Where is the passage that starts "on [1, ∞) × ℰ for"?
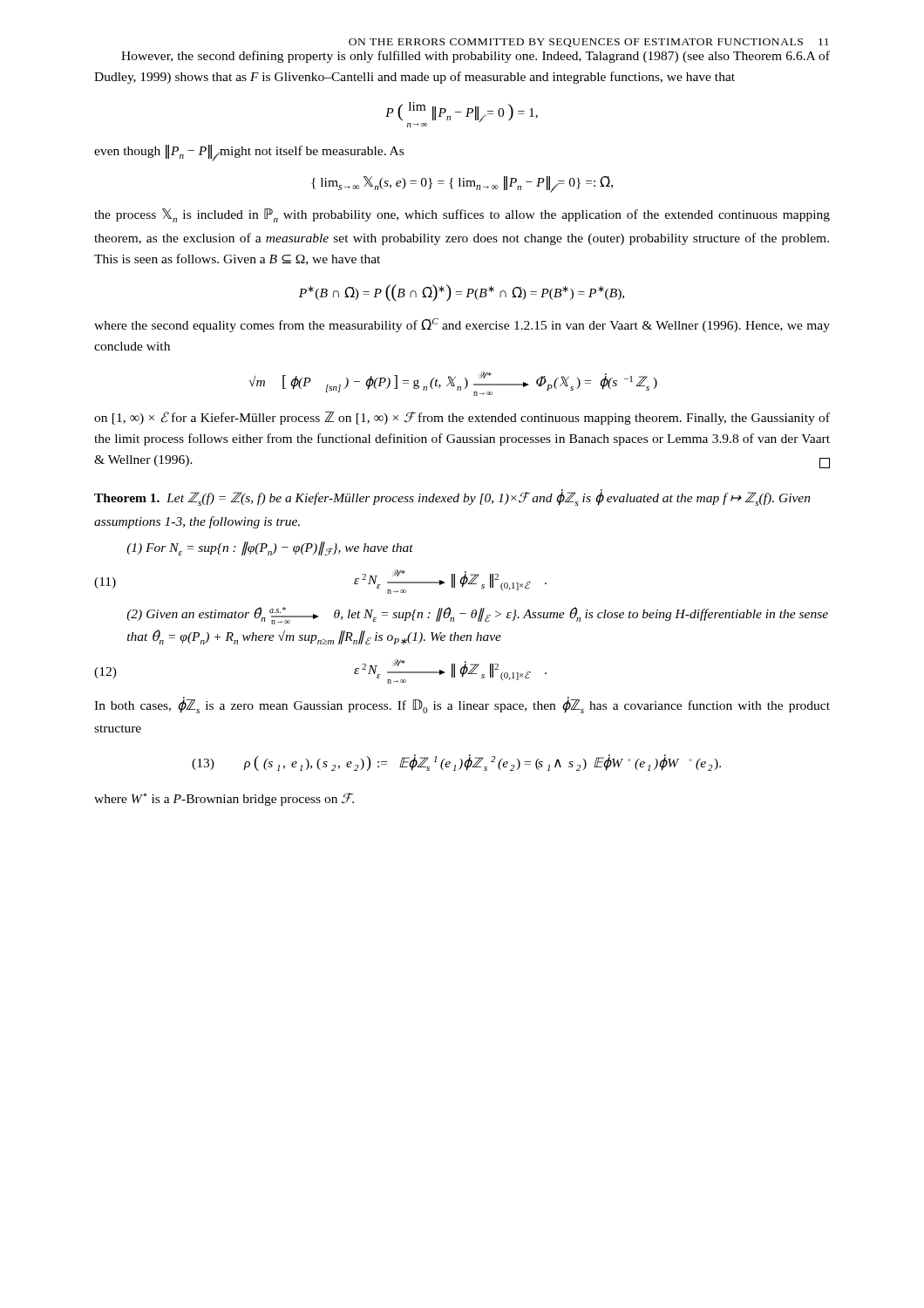This screenshot has height=1308, width=924. coord(462,440)
